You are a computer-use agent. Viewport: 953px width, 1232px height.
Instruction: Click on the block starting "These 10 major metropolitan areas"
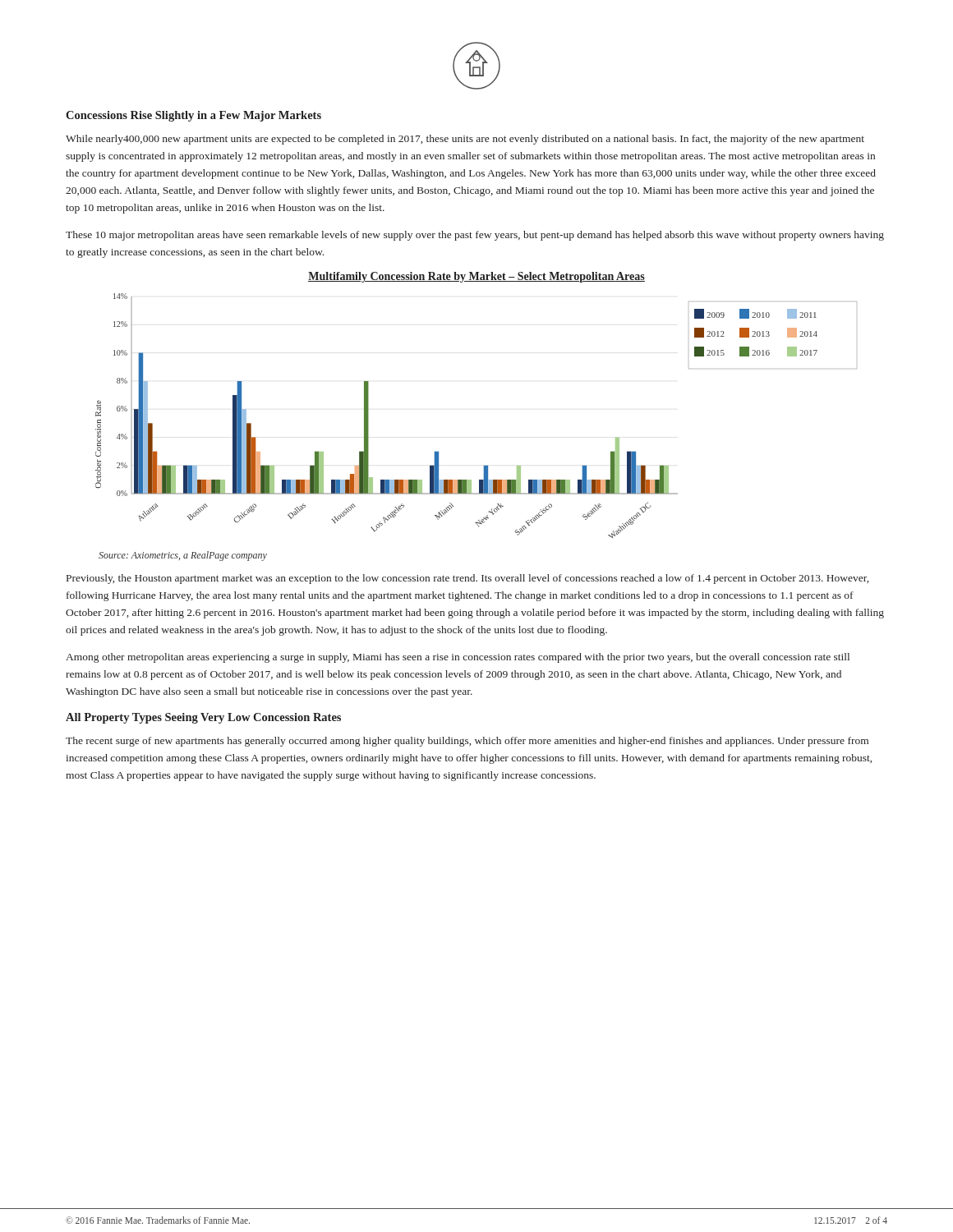475,243
